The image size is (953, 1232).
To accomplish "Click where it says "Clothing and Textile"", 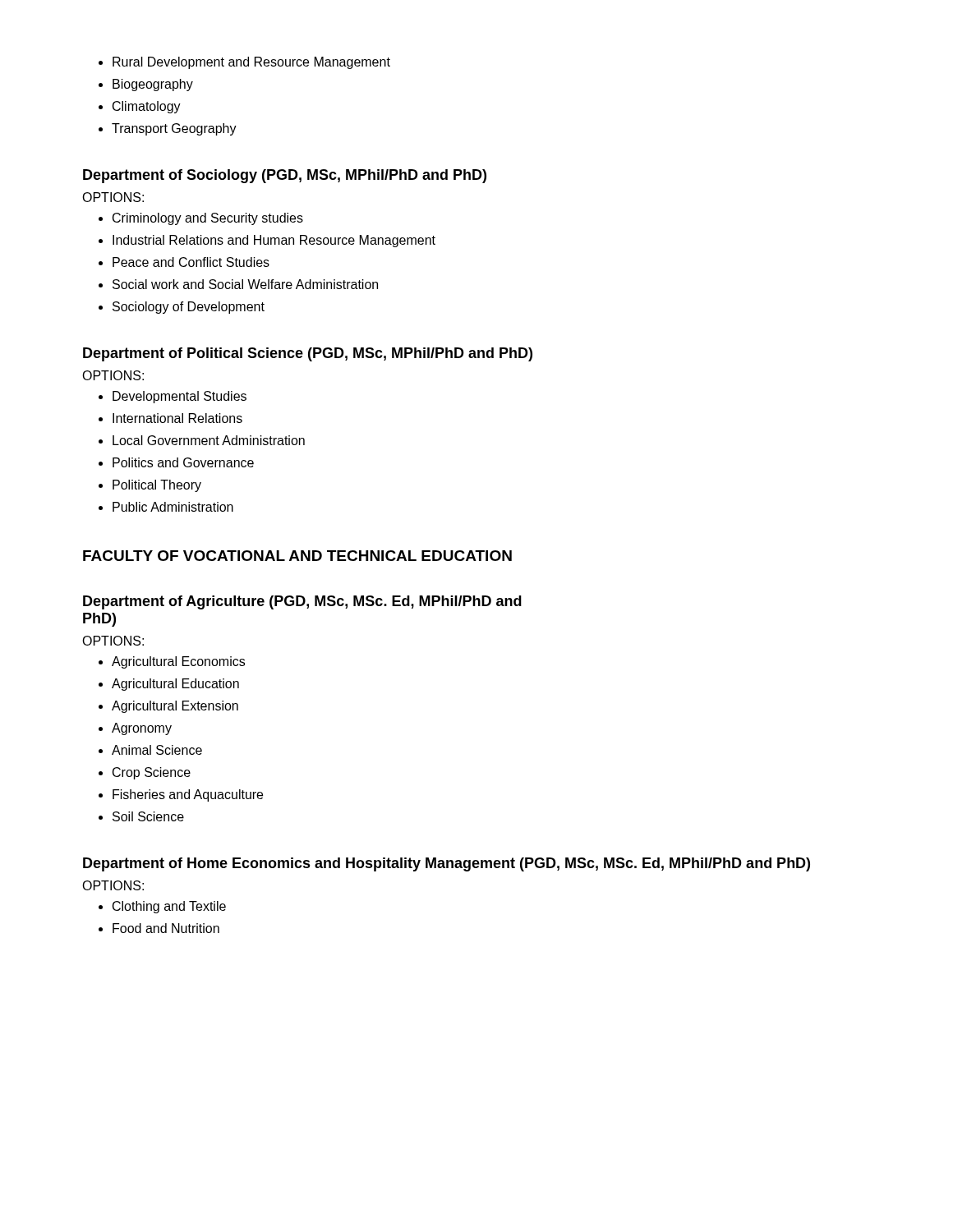I will 169,907.
